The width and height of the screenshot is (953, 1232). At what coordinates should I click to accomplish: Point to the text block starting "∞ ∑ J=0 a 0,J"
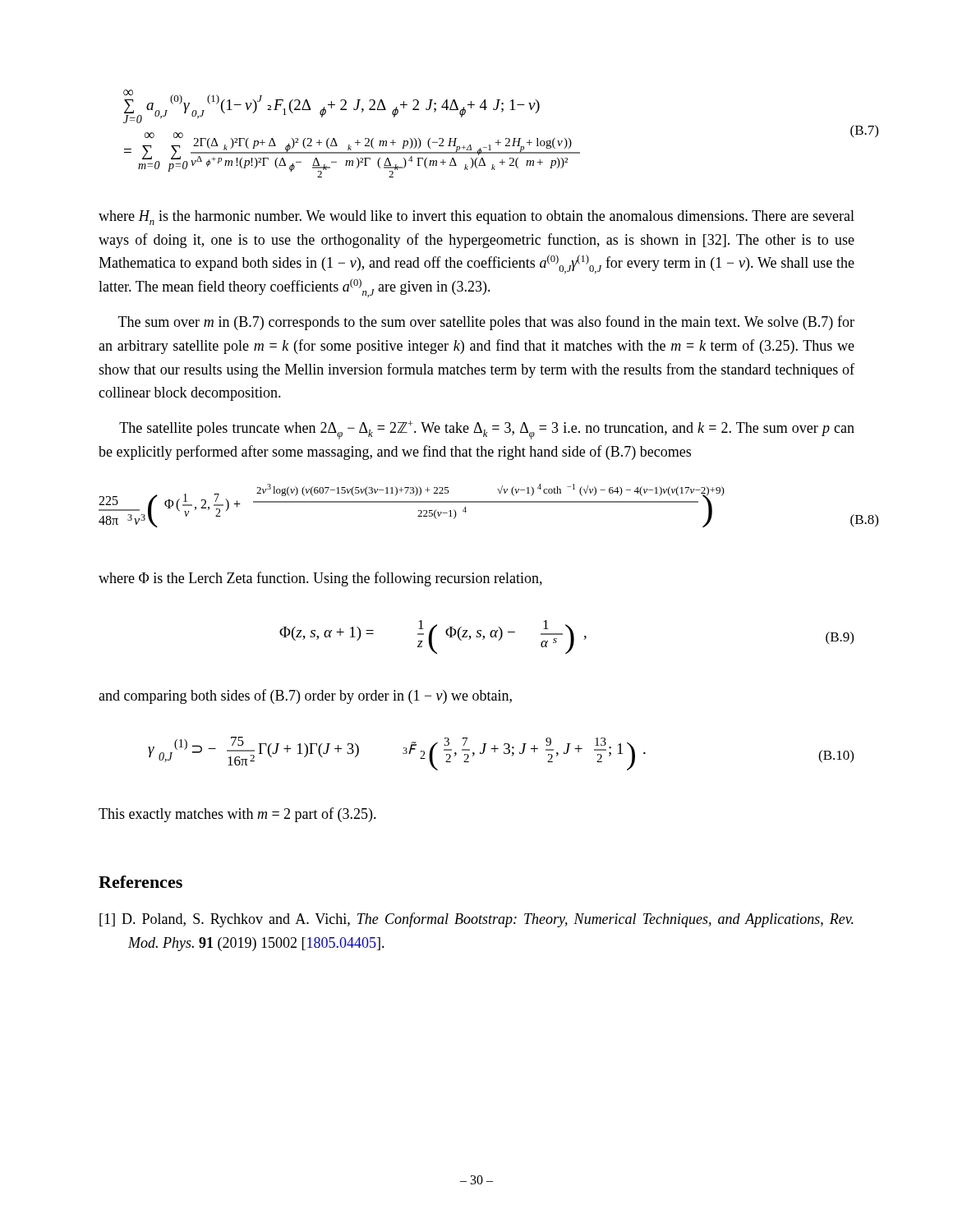click(476, 131)
